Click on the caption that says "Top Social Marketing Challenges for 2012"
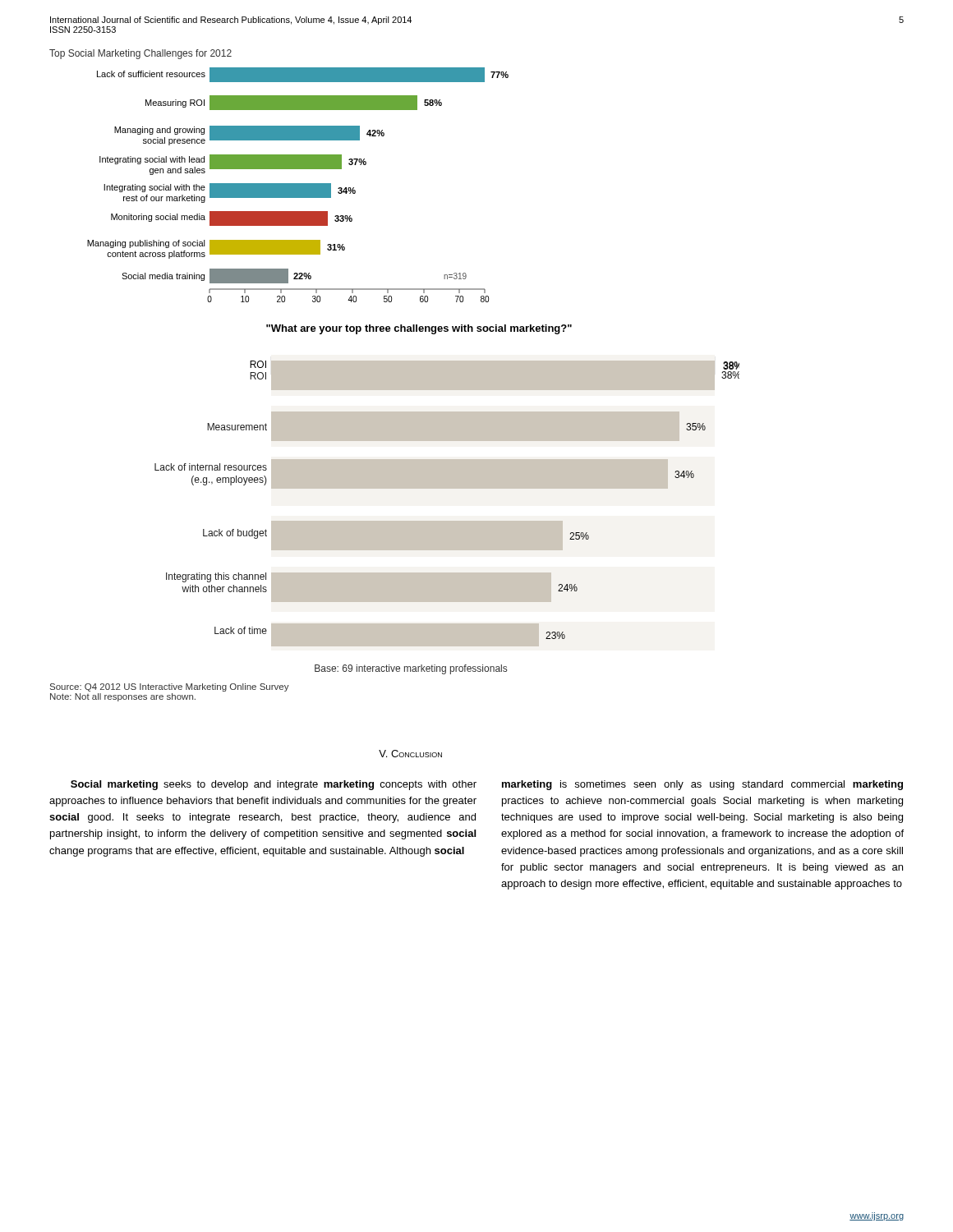Viewport: 953px width, 1232px height. 141,53
